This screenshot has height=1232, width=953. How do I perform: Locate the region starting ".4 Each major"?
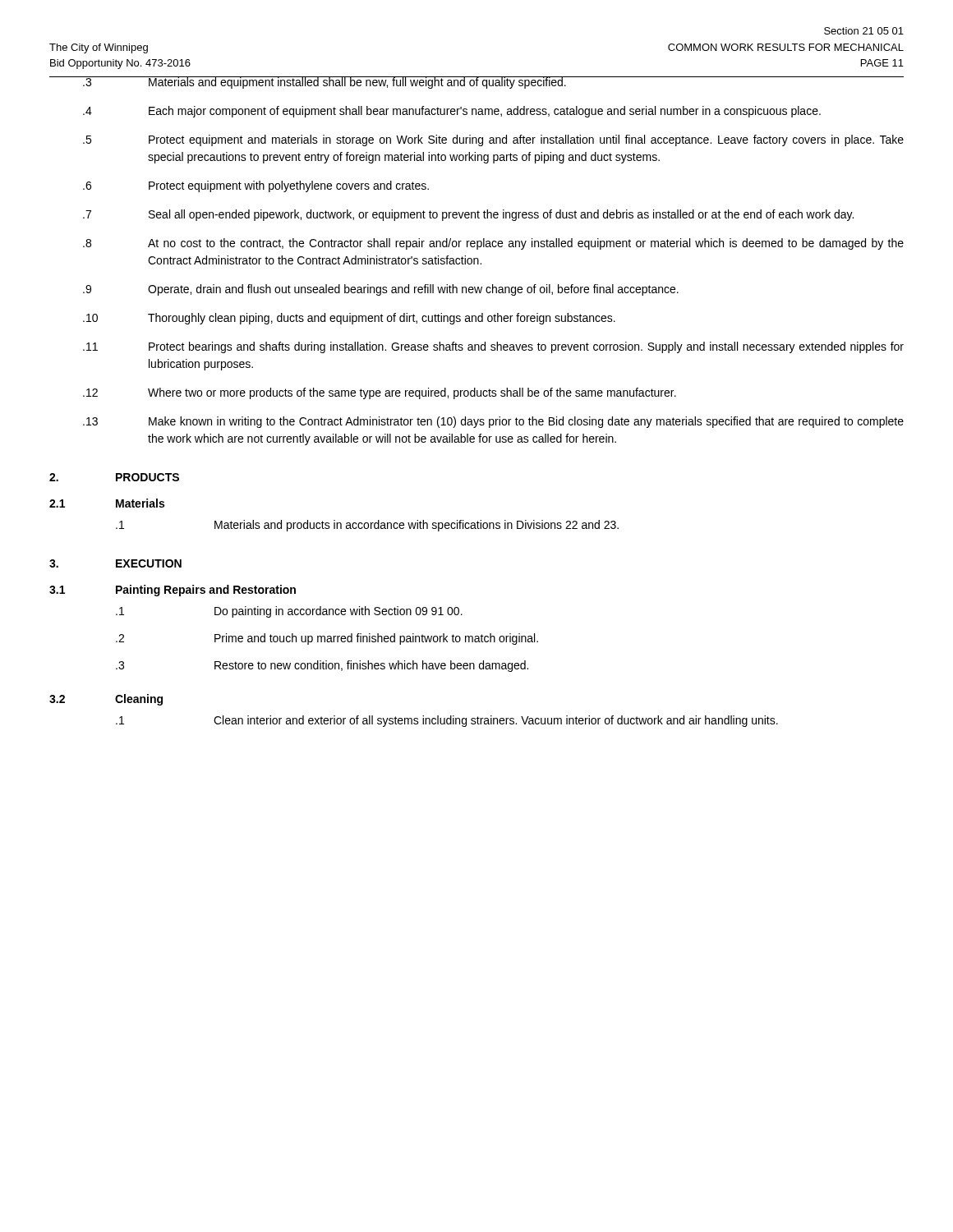(x=476, y=111)
